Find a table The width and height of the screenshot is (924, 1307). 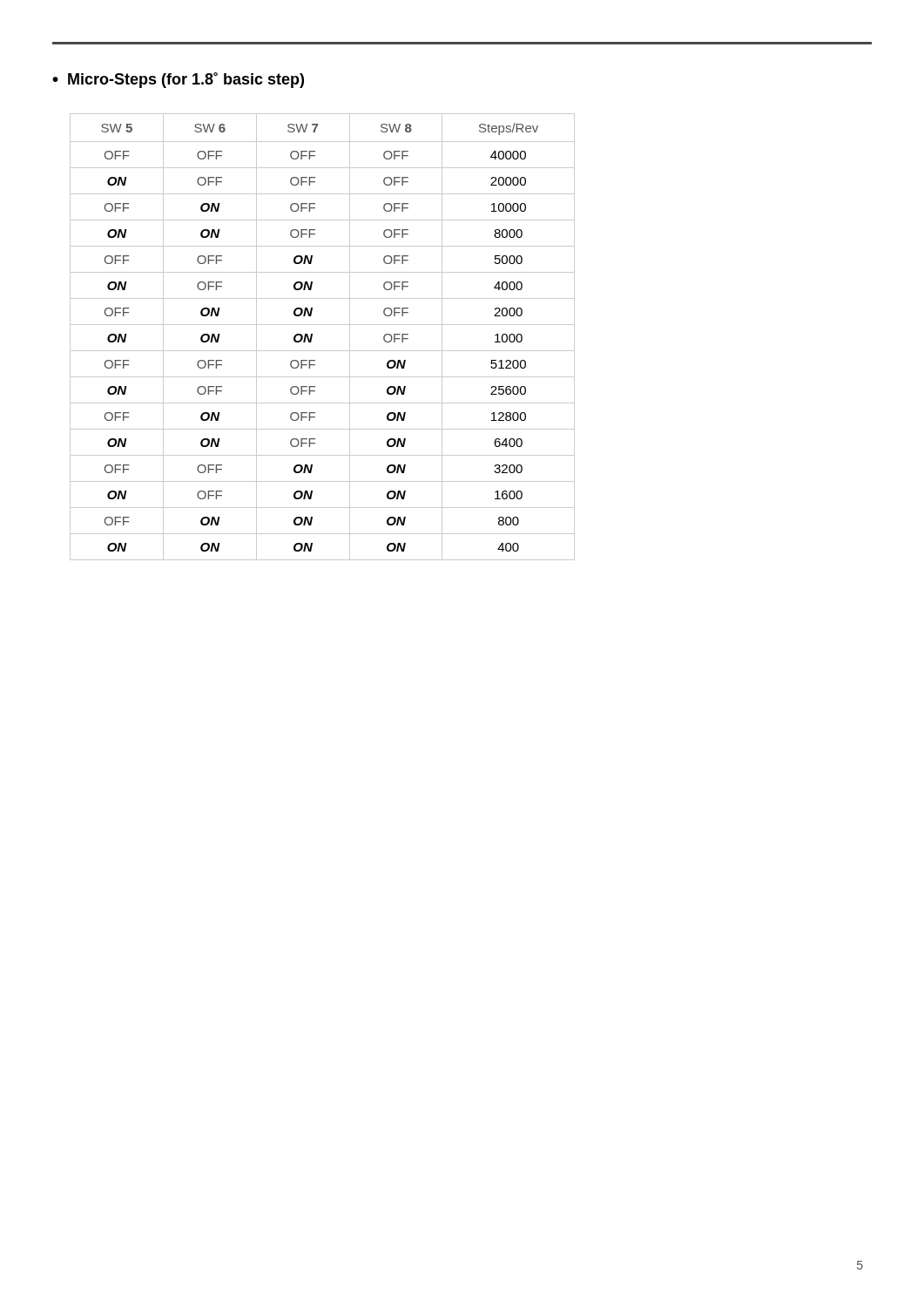462,337
